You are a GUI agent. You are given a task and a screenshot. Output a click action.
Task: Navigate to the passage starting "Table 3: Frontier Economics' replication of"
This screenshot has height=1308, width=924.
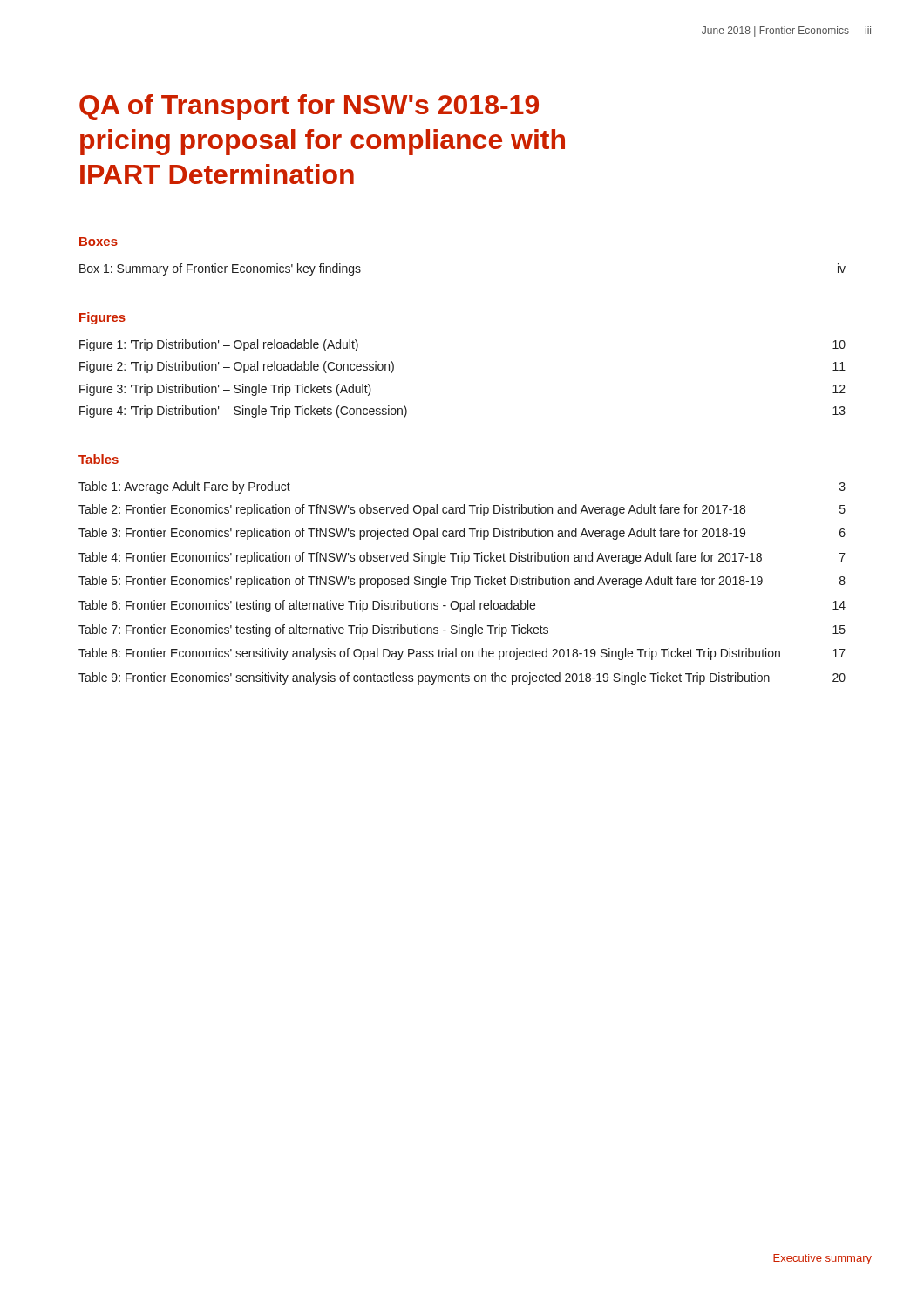coord(462,534)
